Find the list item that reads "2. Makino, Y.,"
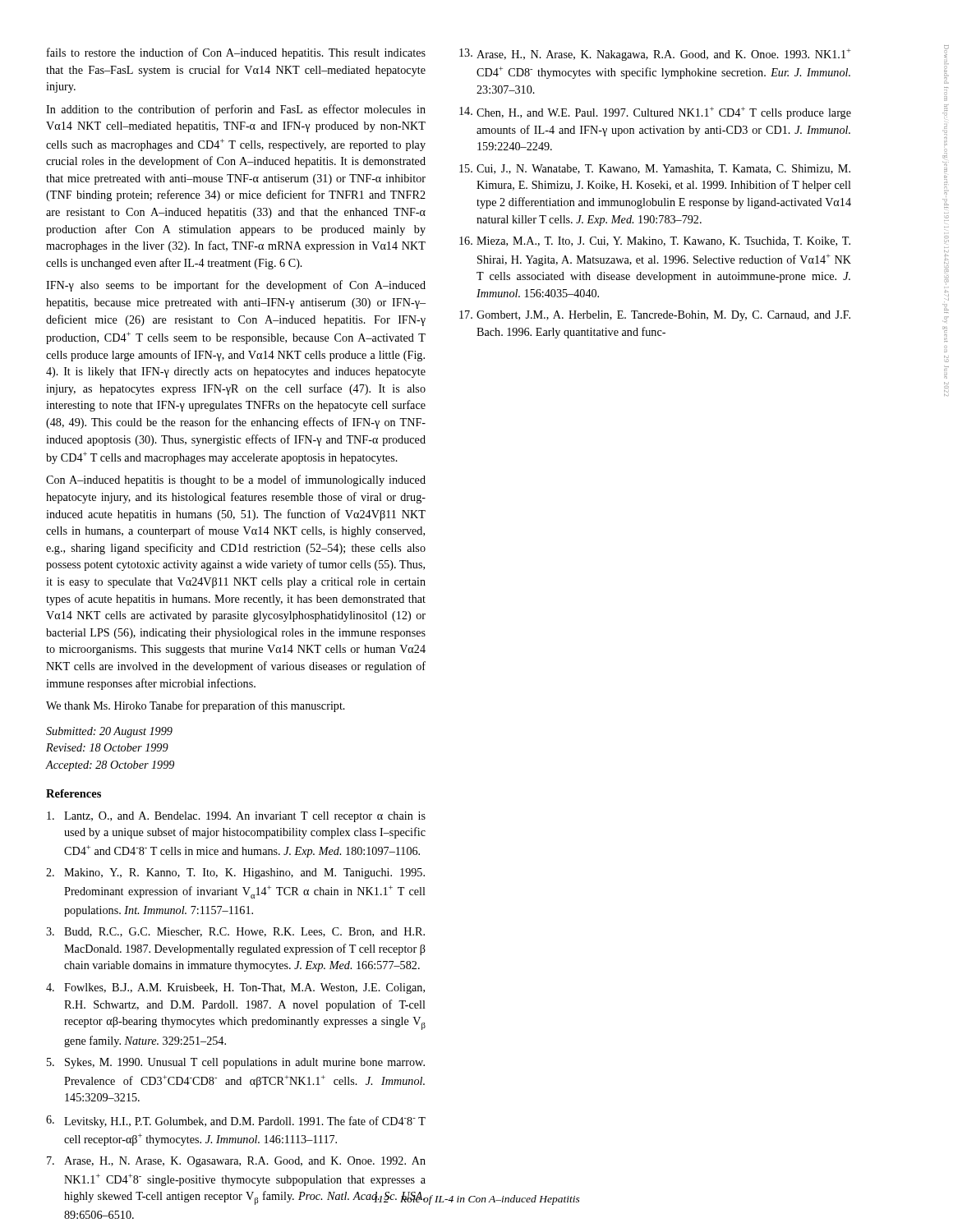Viewport: 953px width, 1232px height. coord(236,891)
